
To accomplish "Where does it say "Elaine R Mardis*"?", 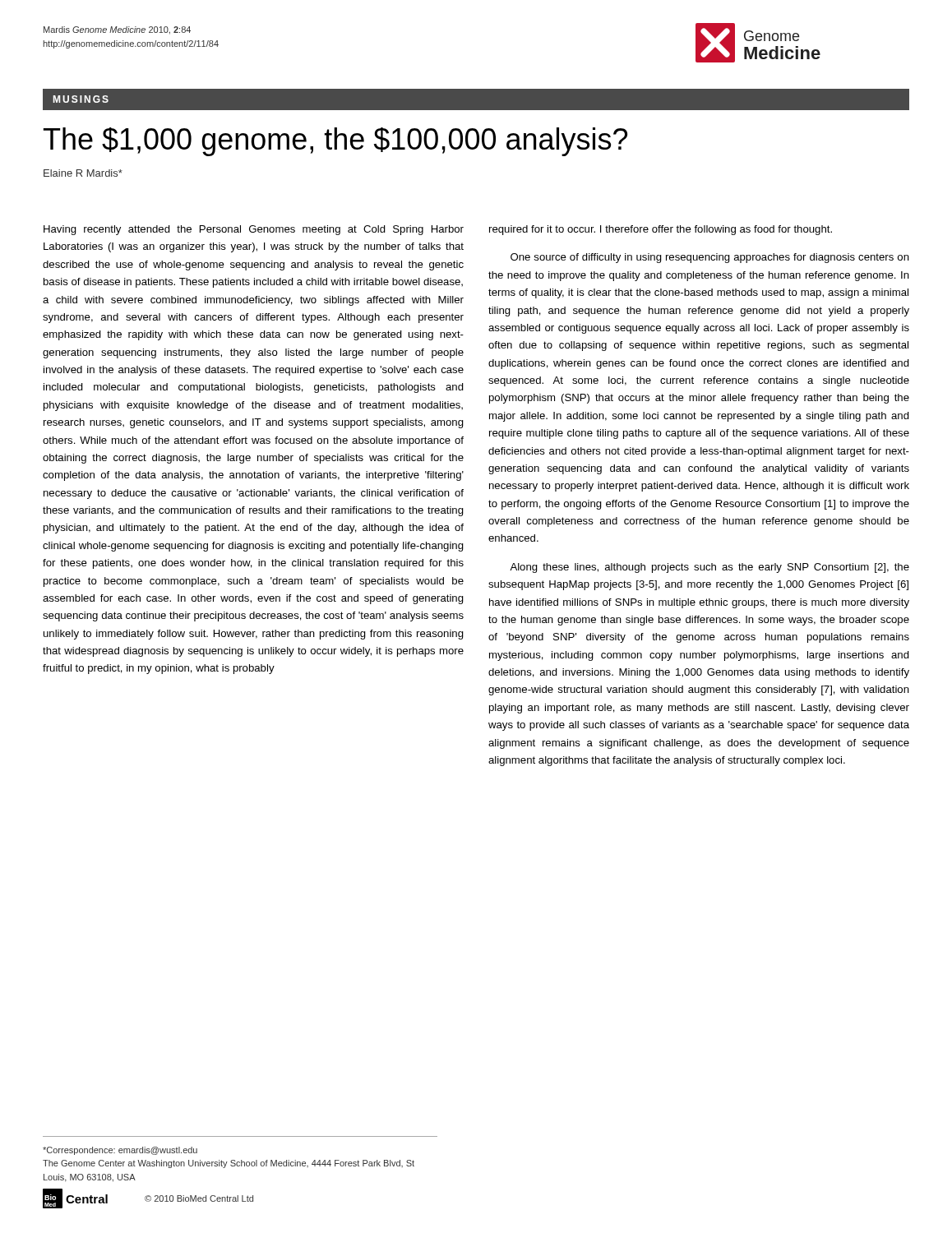I will (83, 173).
